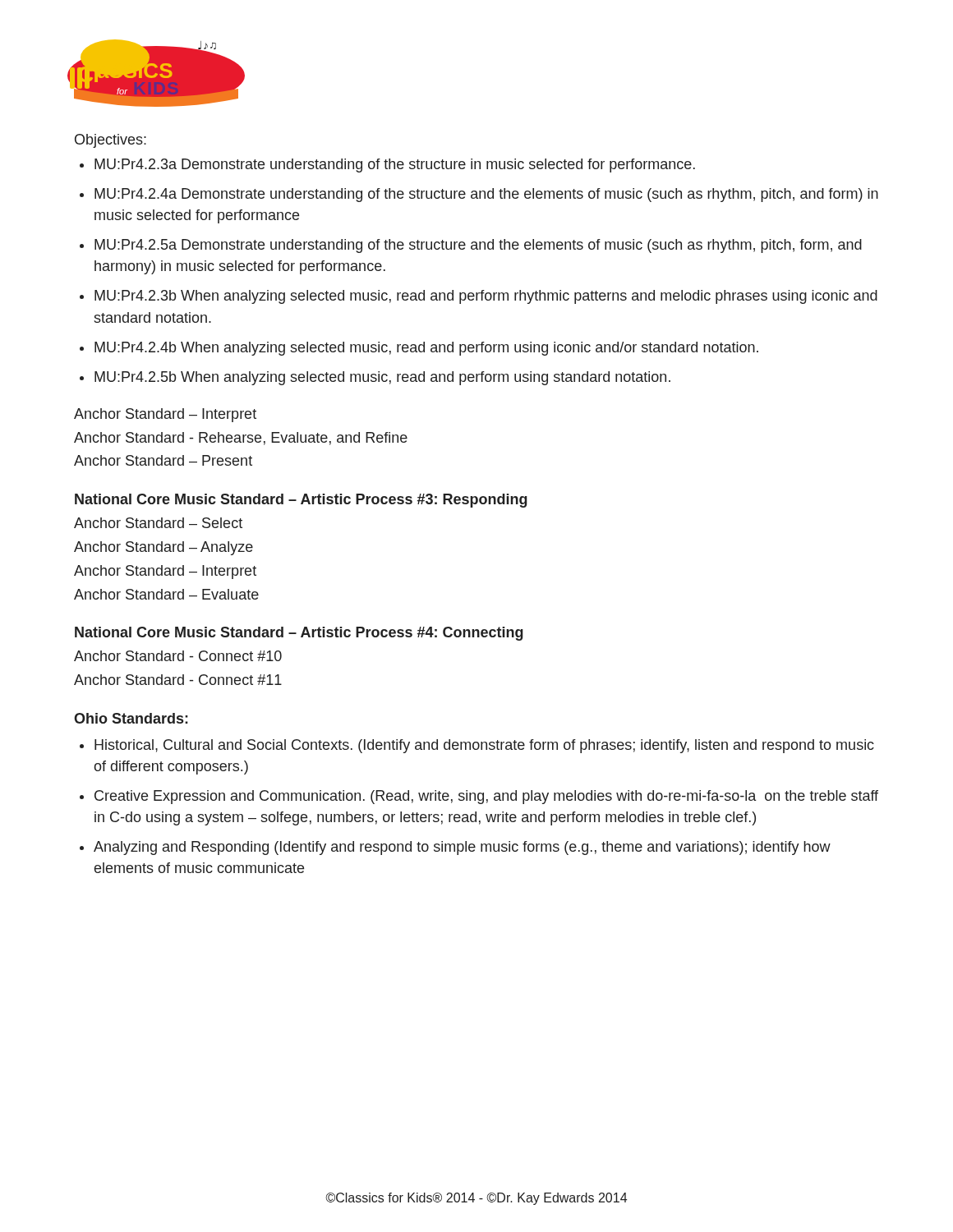Image resolution: width=953 pixels, height=1232 pixels.
Task: Click on the logo
Action: [x=476, y=70]
